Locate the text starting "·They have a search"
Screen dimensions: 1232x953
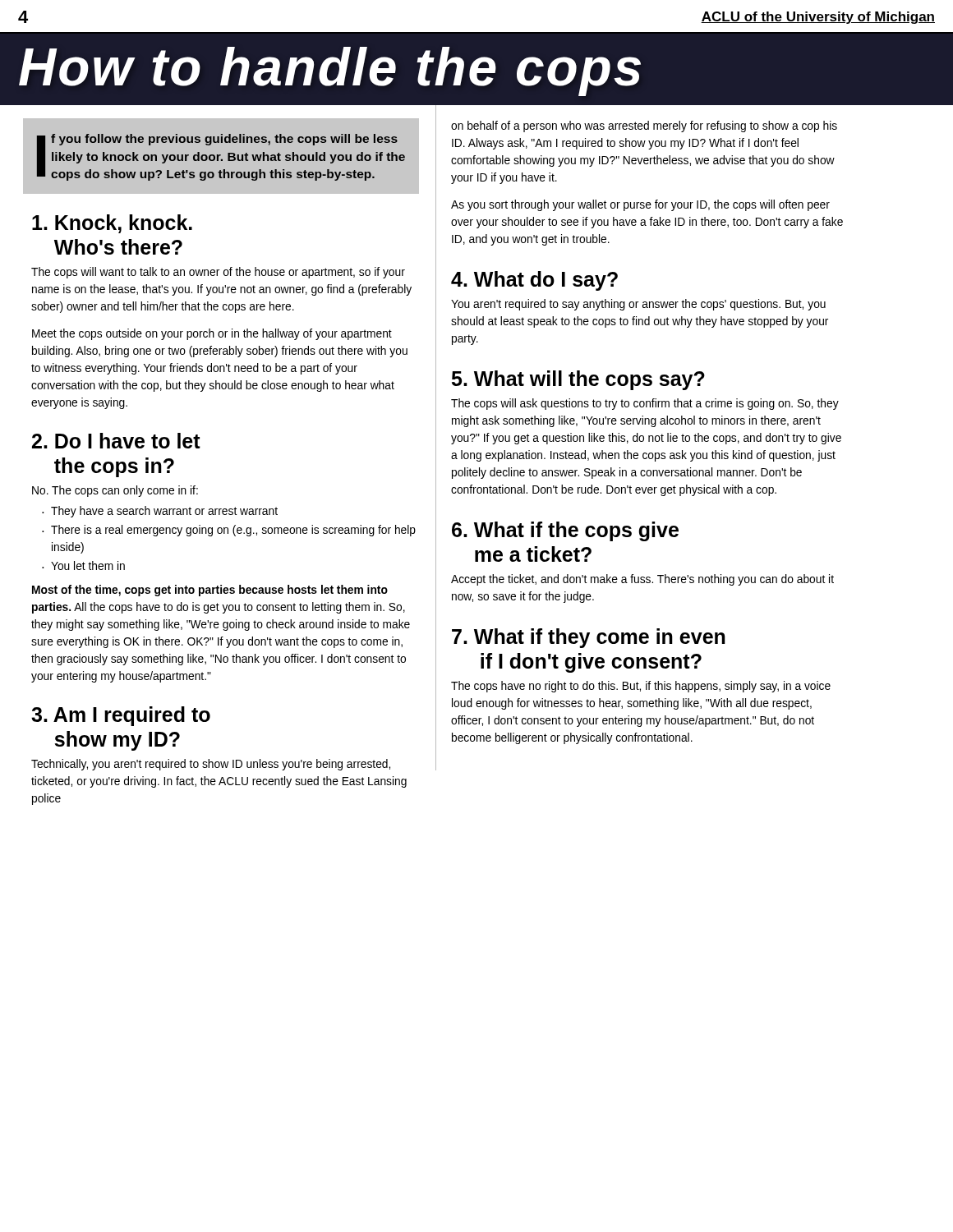tap(159, 512)
